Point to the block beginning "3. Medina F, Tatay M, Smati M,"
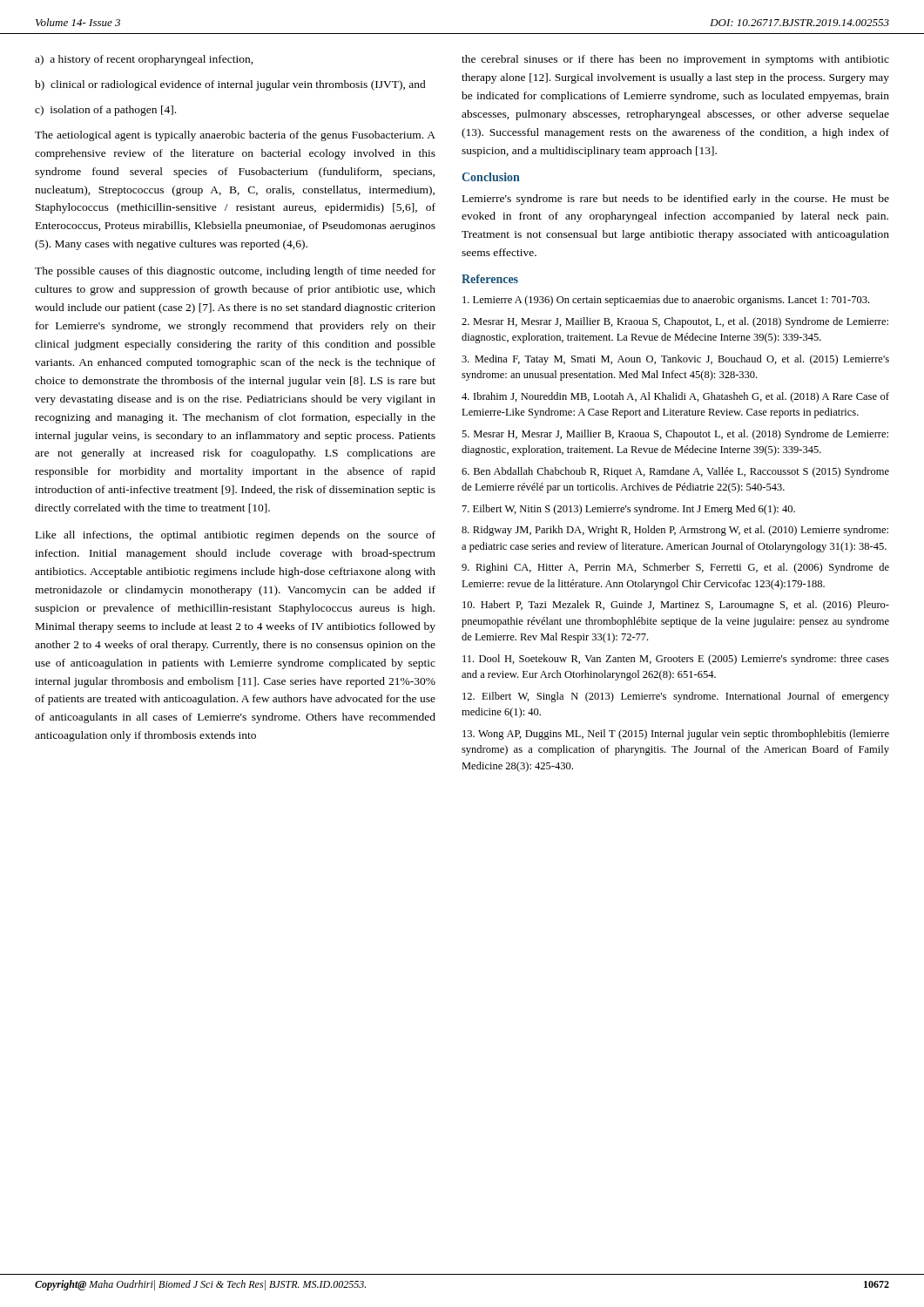This screenshot has height=1307, width=924. (x=675, y=367)
